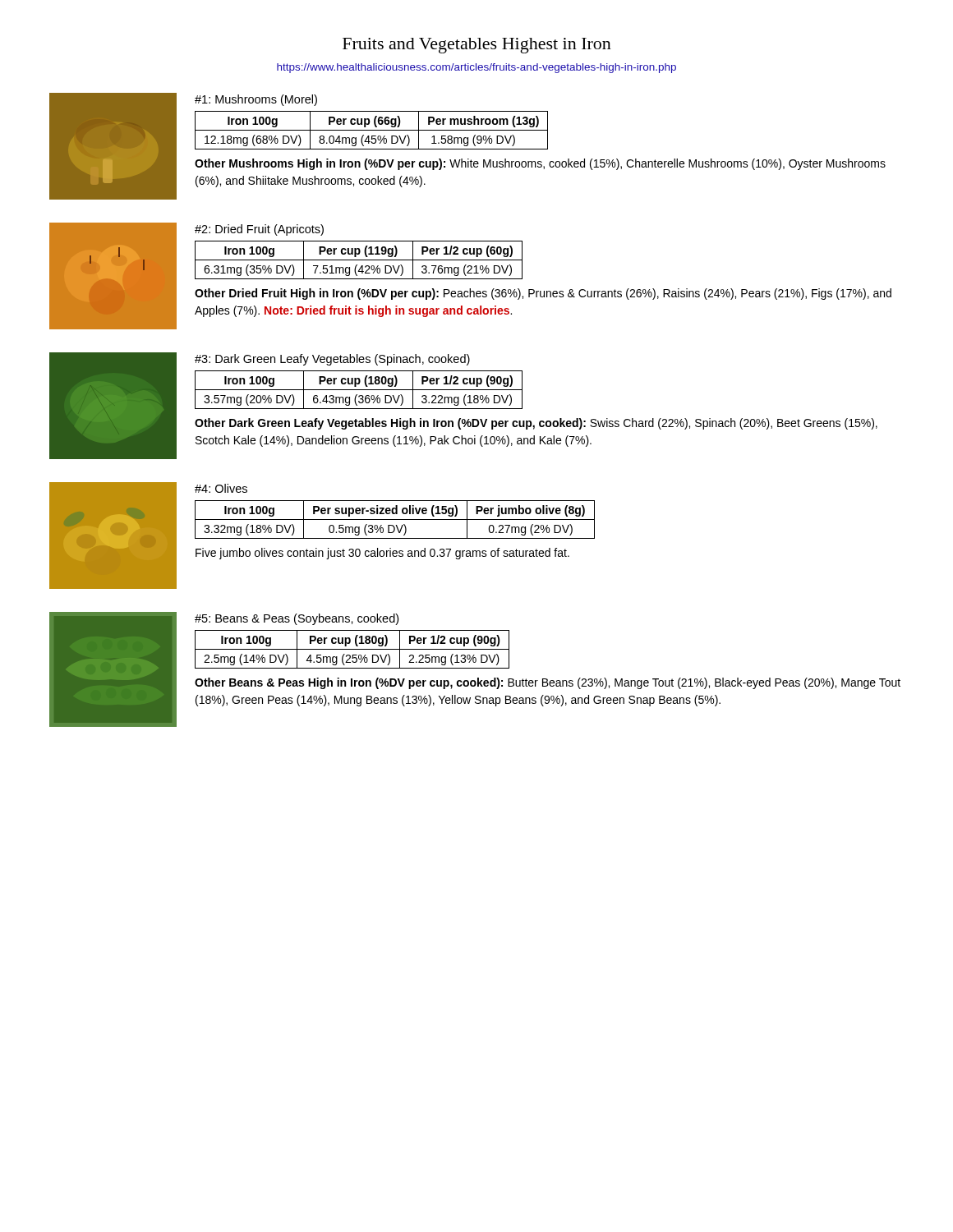Image resolution: width=953 pixels, height=1232 pixels.
Task: Navigate to the region starting "Other Dried Fruit High"
Action: 543,302
